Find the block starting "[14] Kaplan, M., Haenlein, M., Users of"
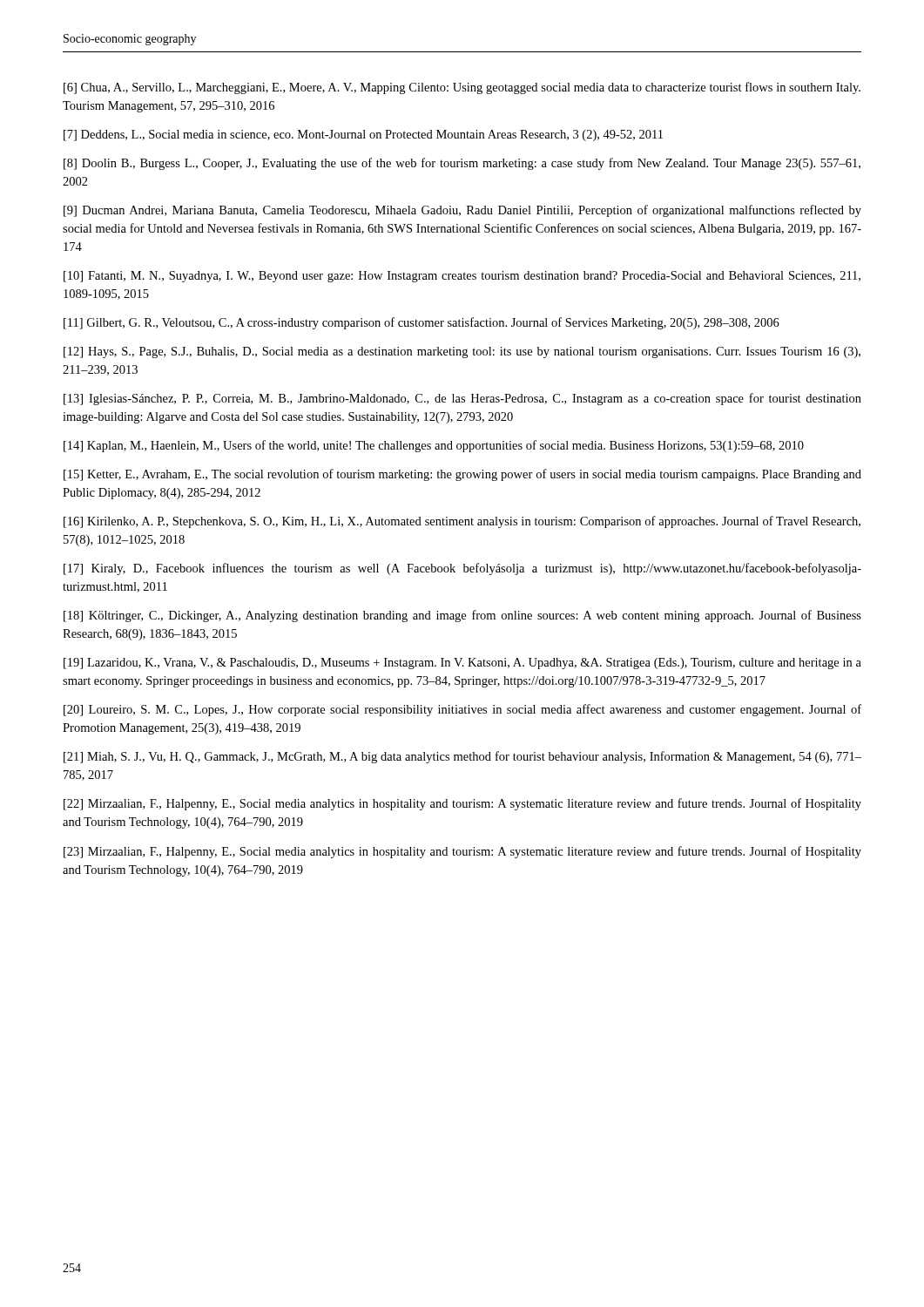This screenshot has height=1307, width=924. tap(433, 445)
